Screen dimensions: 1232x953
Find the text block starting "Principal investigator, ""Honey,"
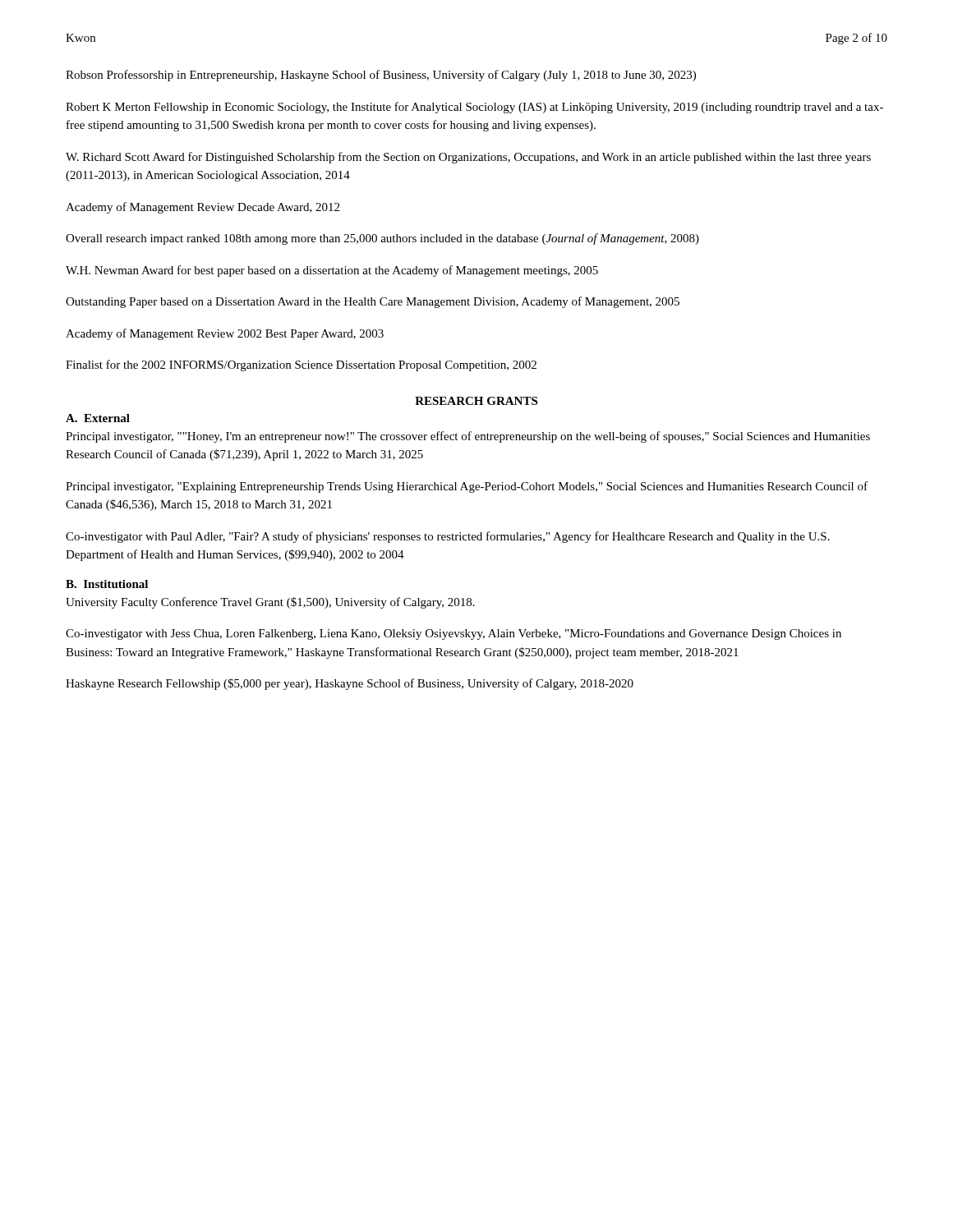[x=468, y=445]
